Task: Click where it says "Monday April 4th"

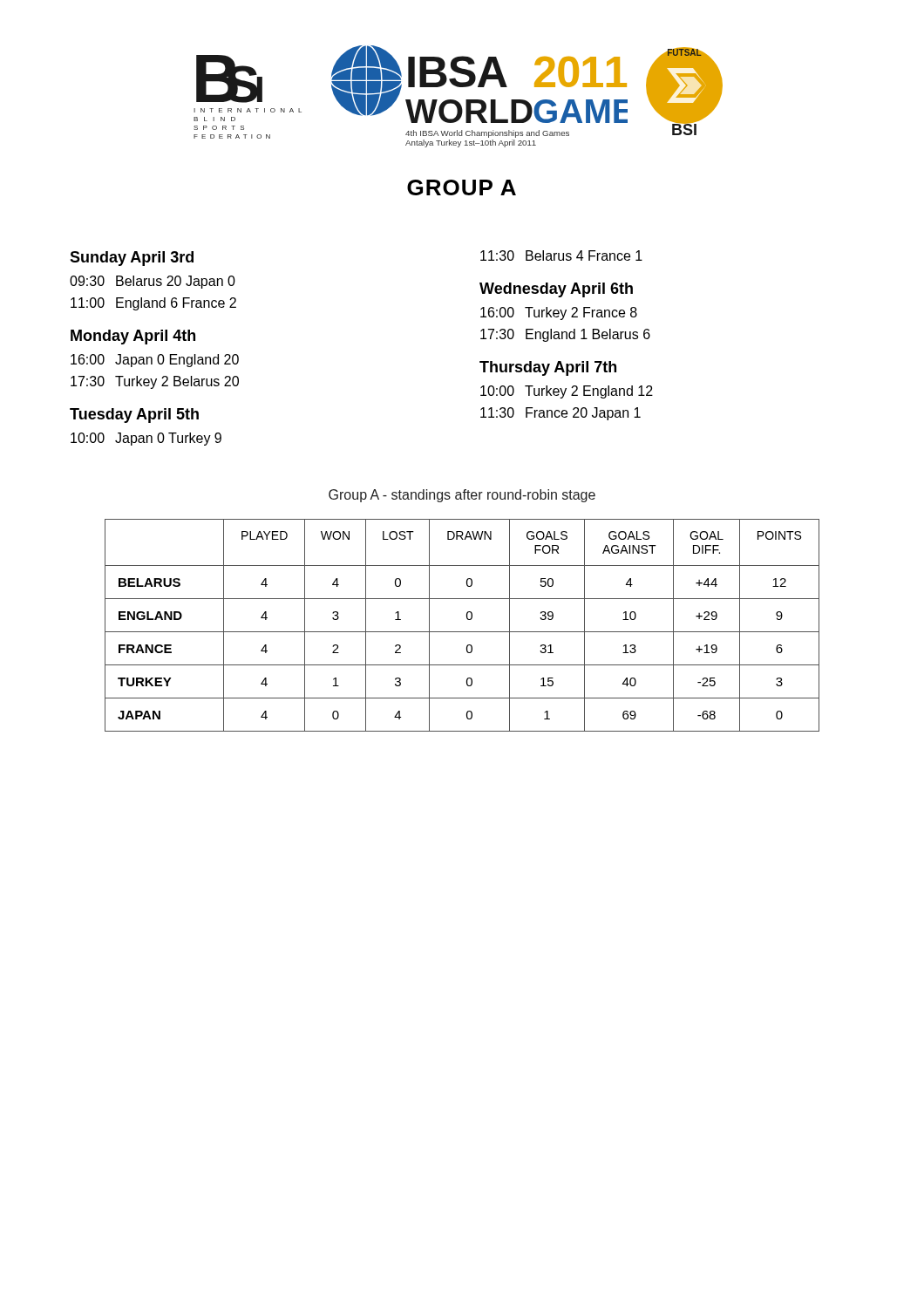Action: pyautogui.click(x=133, y=336)
